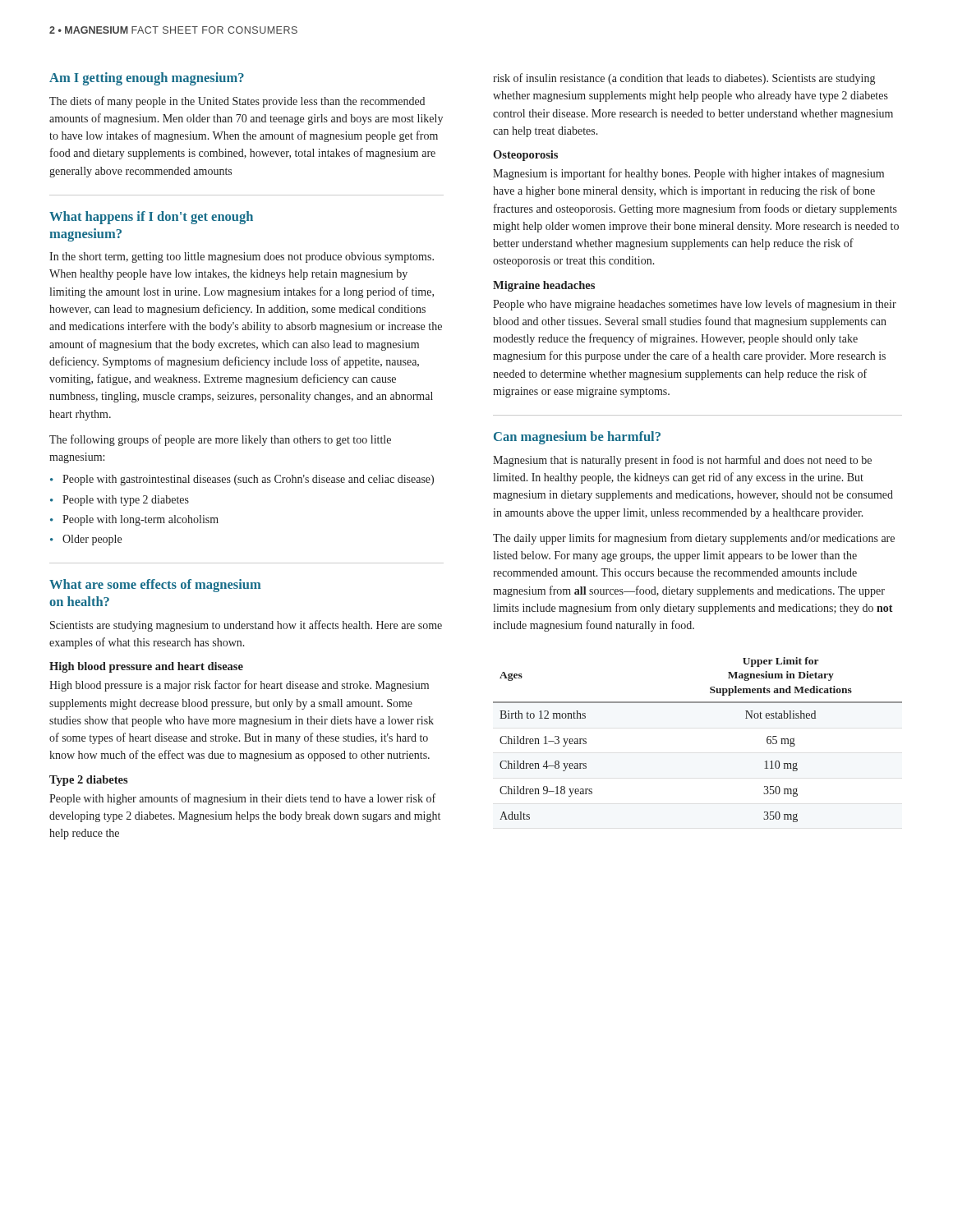Screen dimensions: 1232x953
Task: Locate the text block that reads "The daily upper limits for magnesium"
Action: tap(694, 582)
